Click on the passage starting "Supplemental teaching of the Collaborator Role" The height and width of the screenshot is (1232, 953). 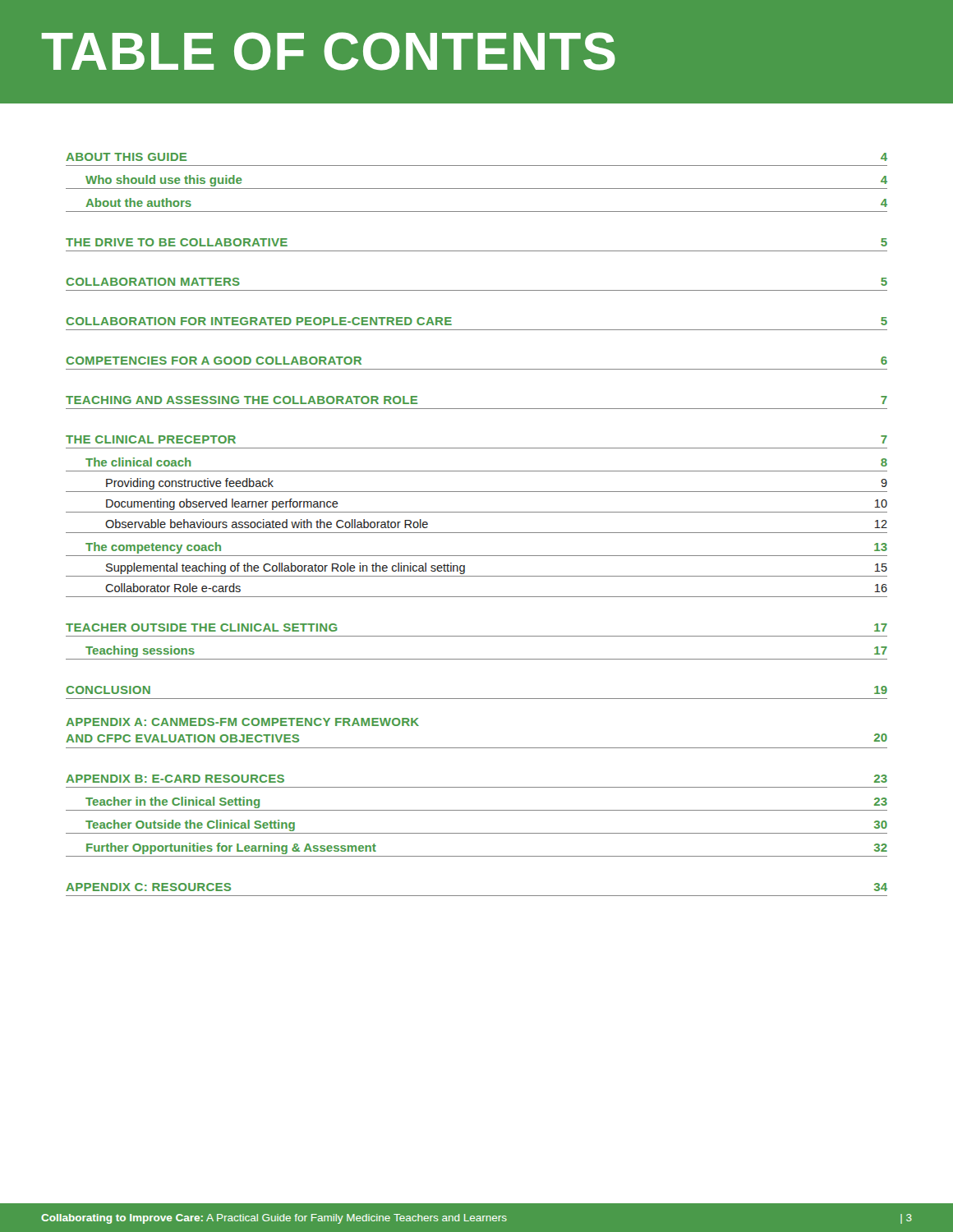point(285,568)
